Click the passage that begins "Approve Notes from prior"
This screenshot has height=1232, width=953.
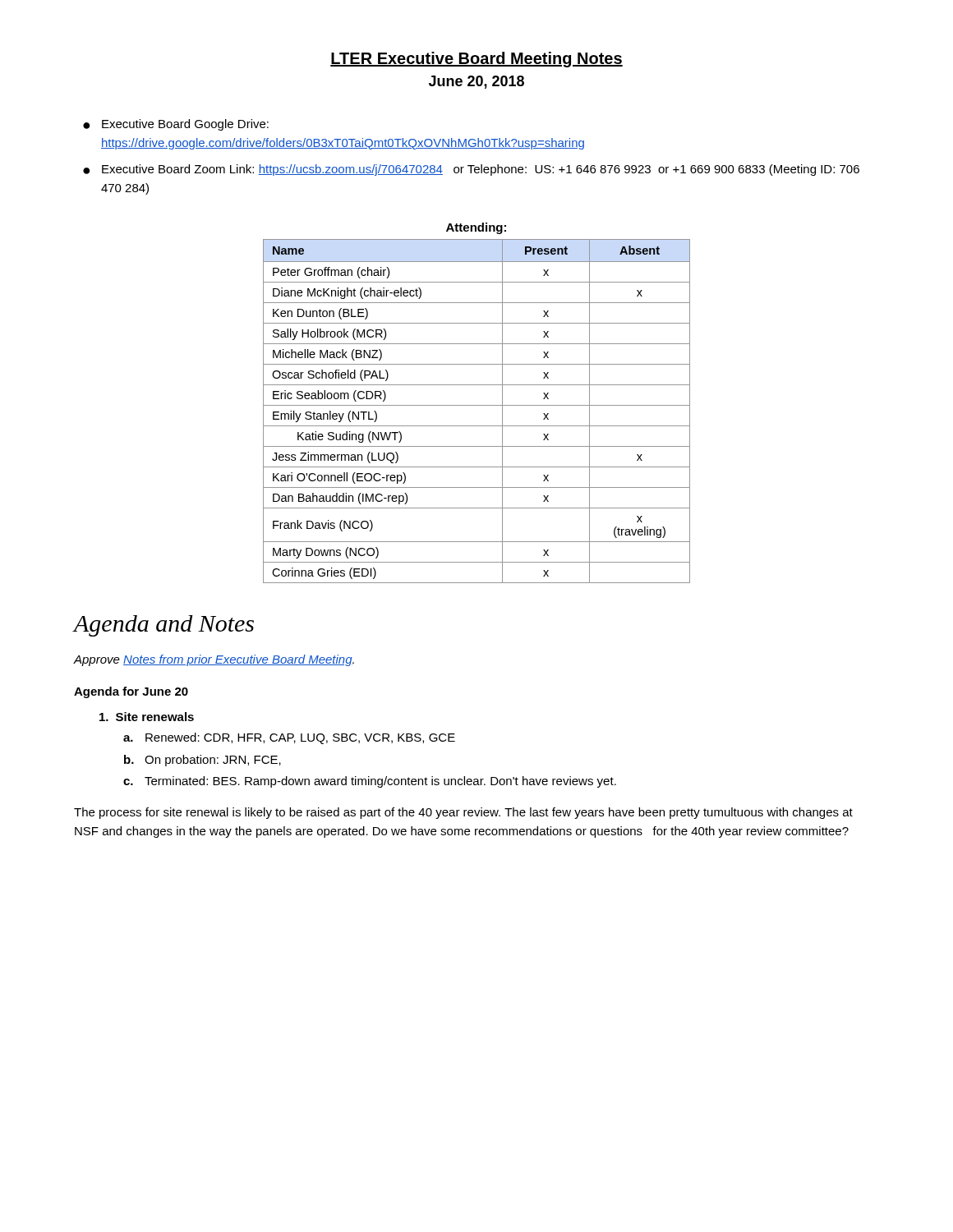coord(215,659)
